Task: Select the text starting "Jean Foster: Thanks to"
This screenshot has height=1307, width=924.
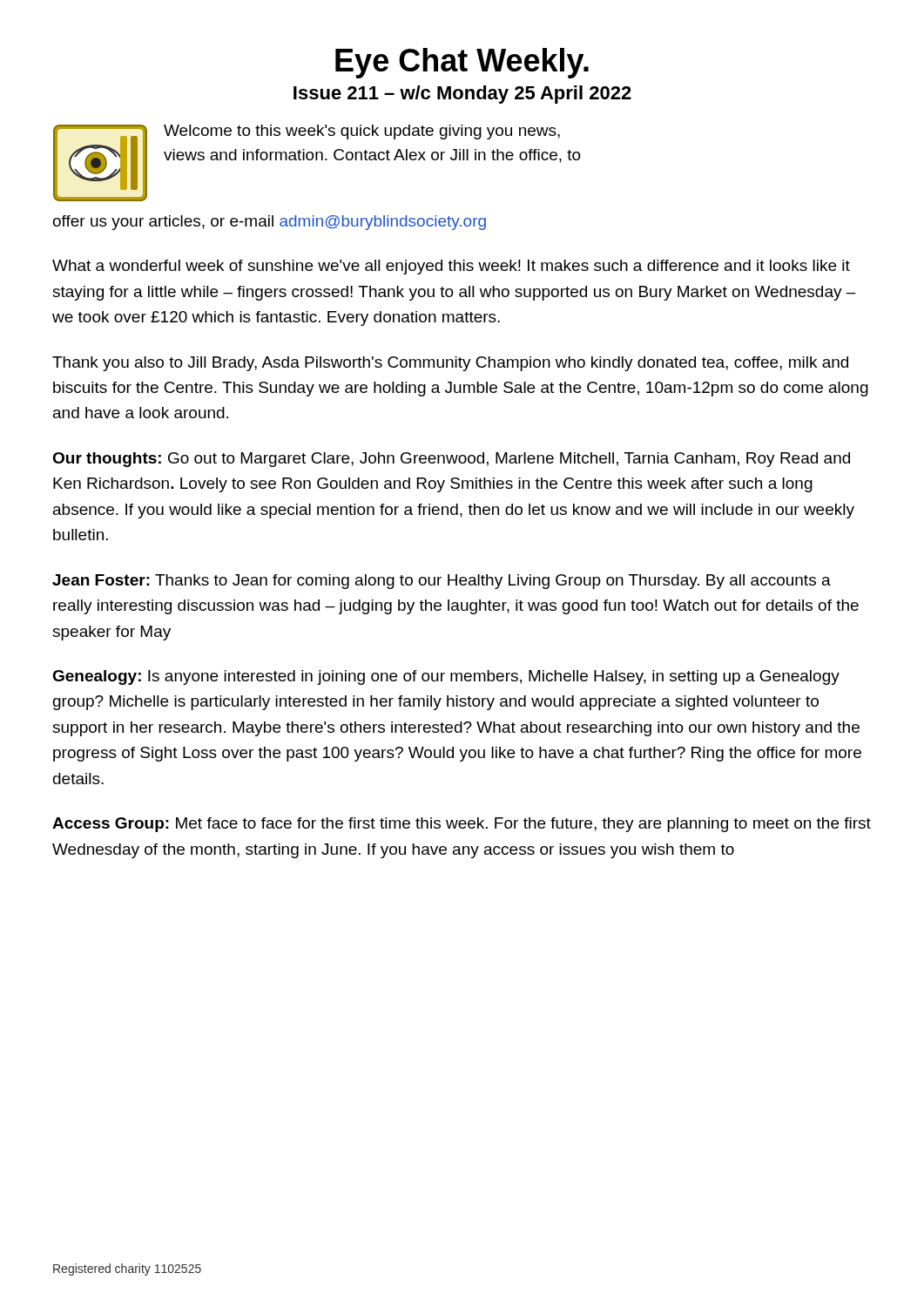Action: click(x=456, y=605)
